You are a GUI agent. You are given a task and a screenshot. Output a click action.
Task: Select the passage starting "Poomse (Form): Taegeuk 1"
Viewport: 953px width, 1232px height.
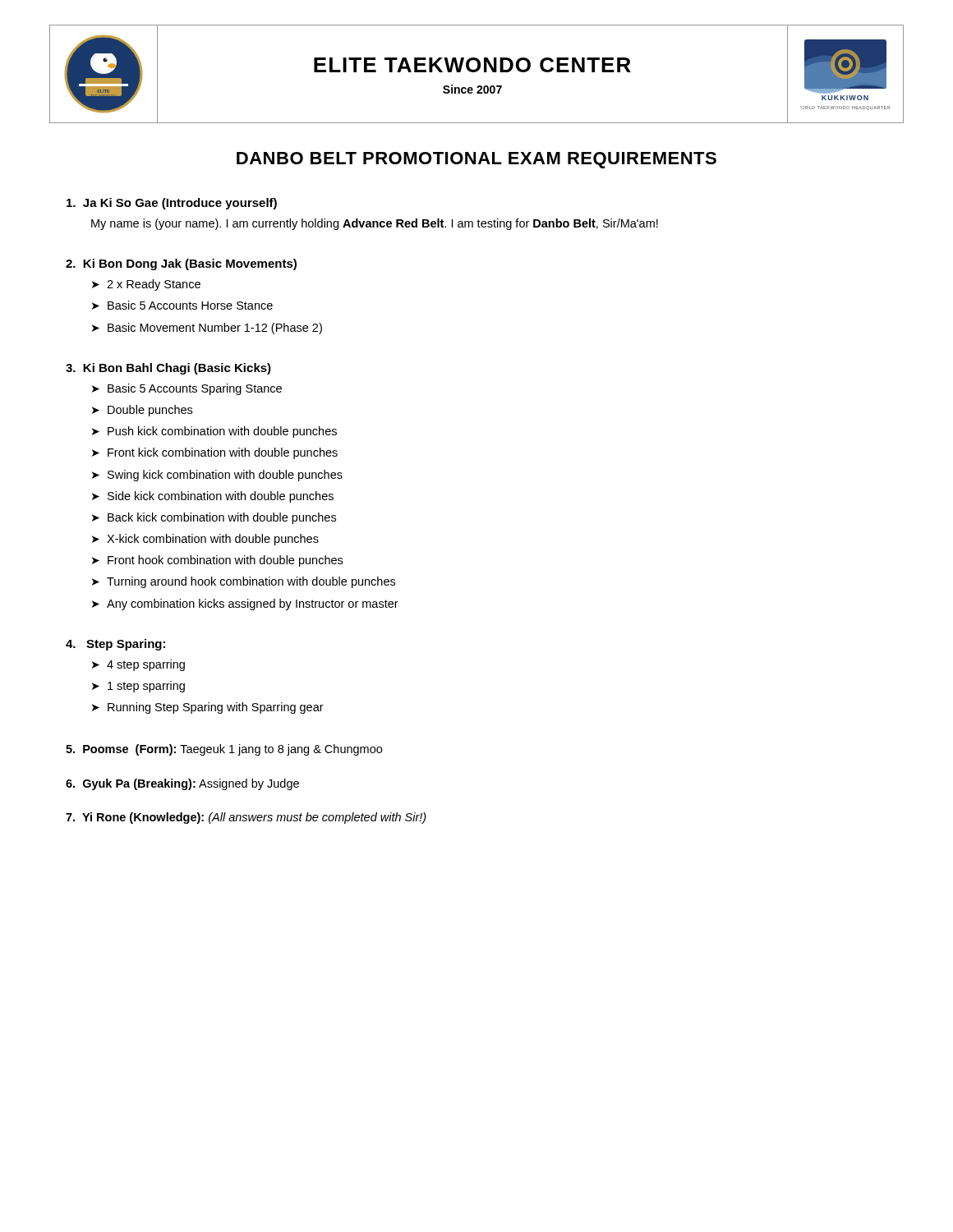coord(224,749)
